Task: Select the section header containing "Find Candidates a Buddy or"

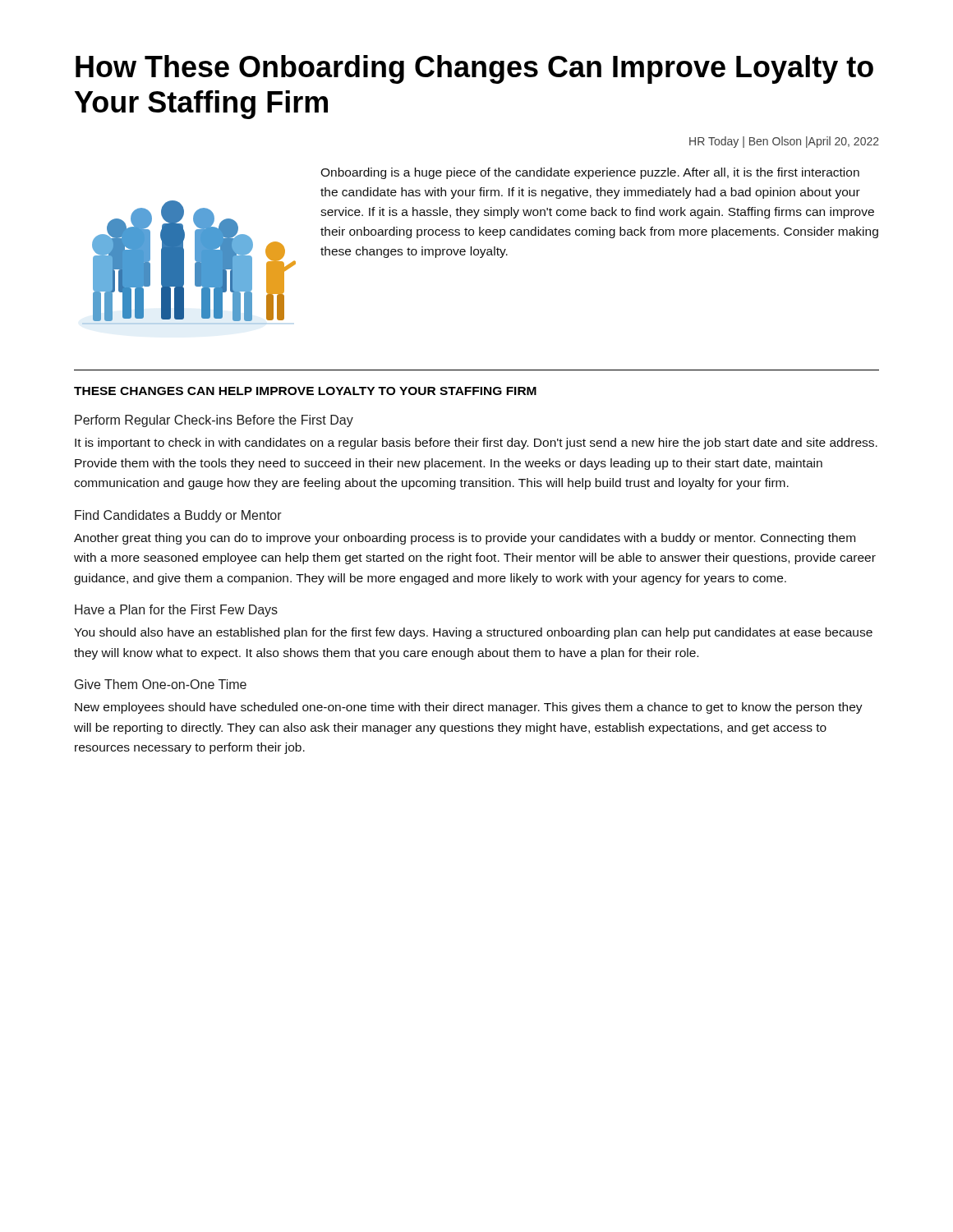Action: (x=178, y=515)
